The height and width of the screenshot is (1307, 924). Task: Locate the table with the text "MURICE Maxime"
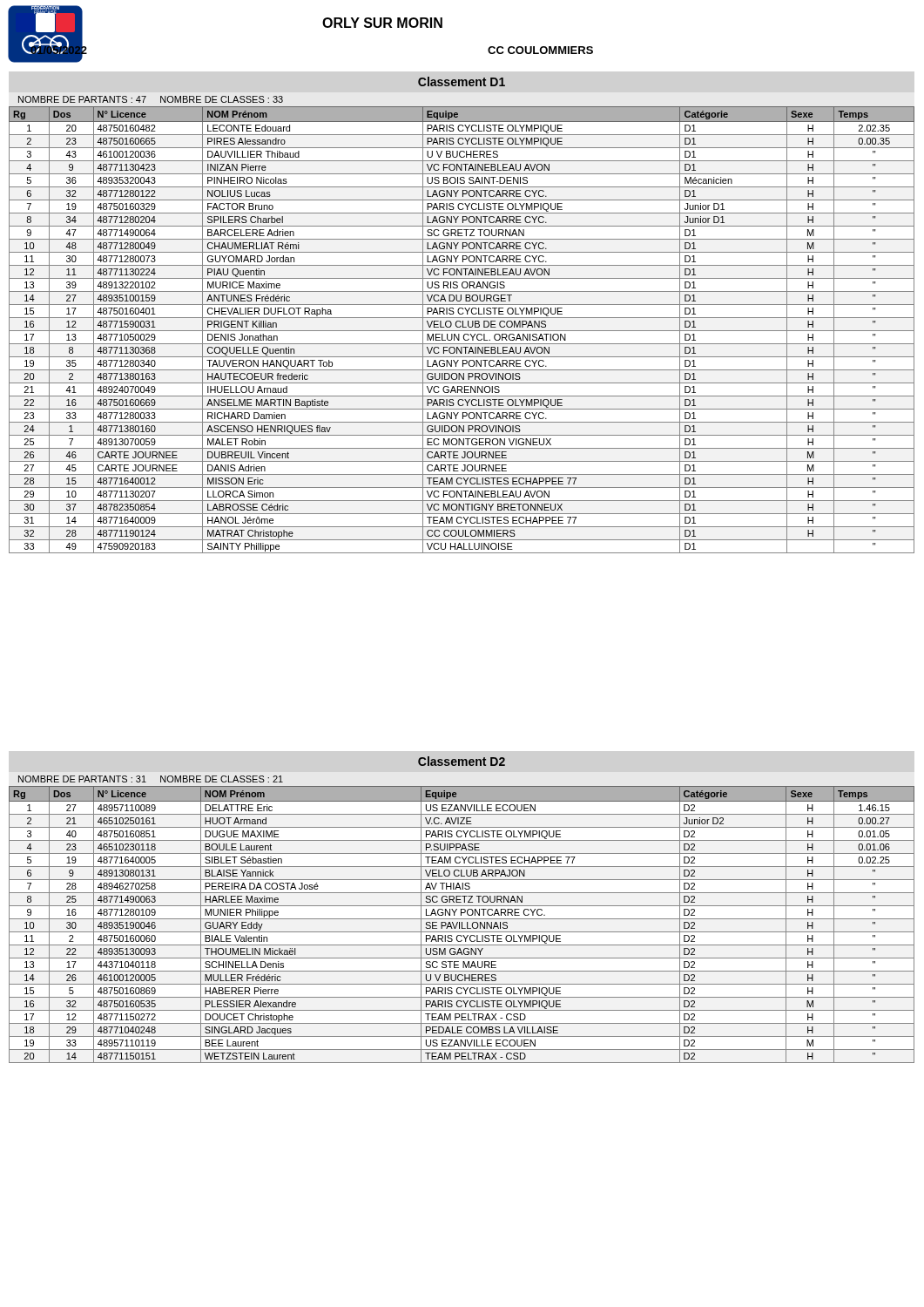462,330
